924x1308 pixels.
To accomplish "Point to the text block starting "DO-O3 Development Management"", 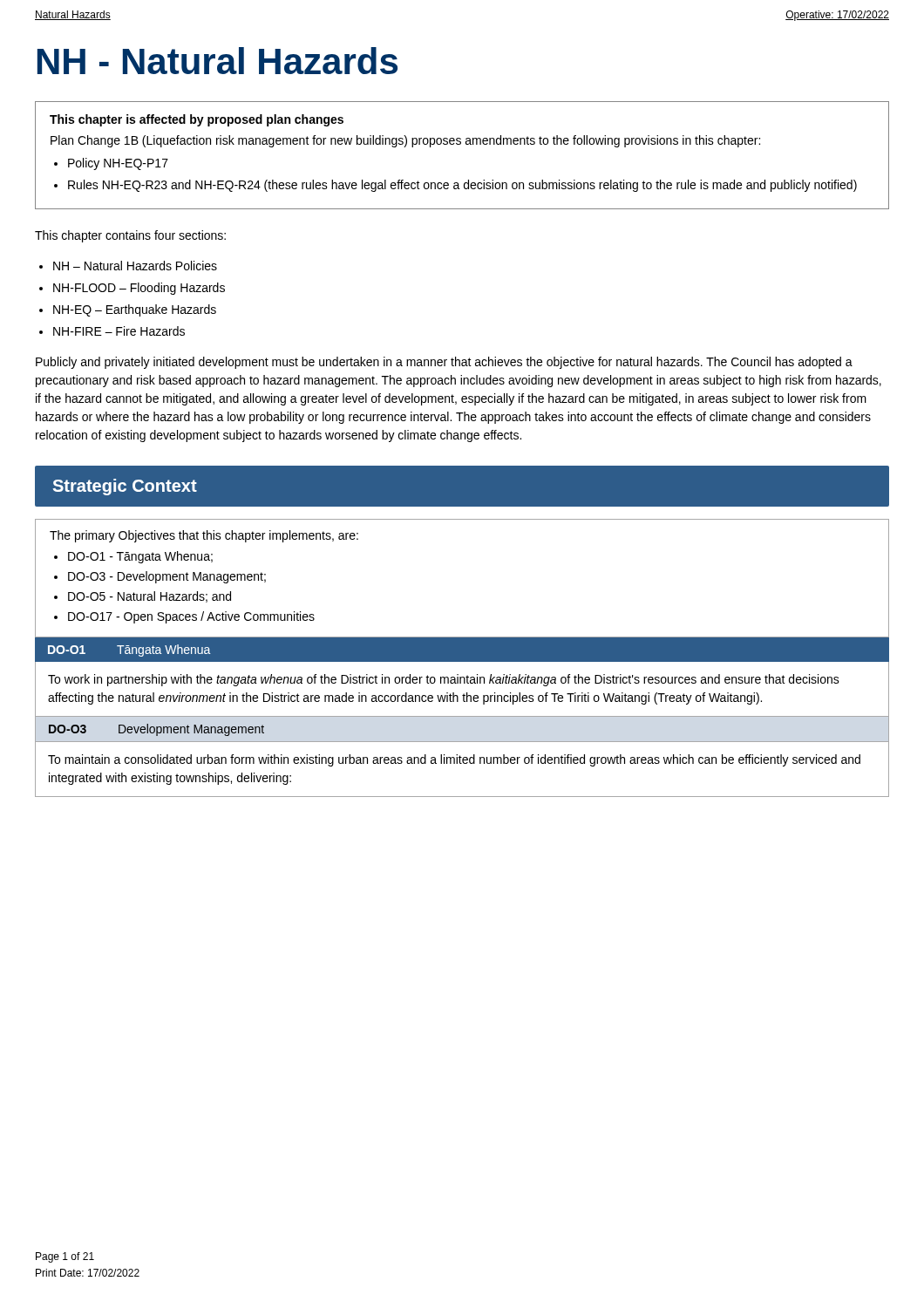I will pyautogui.click(x=156, y=729).
